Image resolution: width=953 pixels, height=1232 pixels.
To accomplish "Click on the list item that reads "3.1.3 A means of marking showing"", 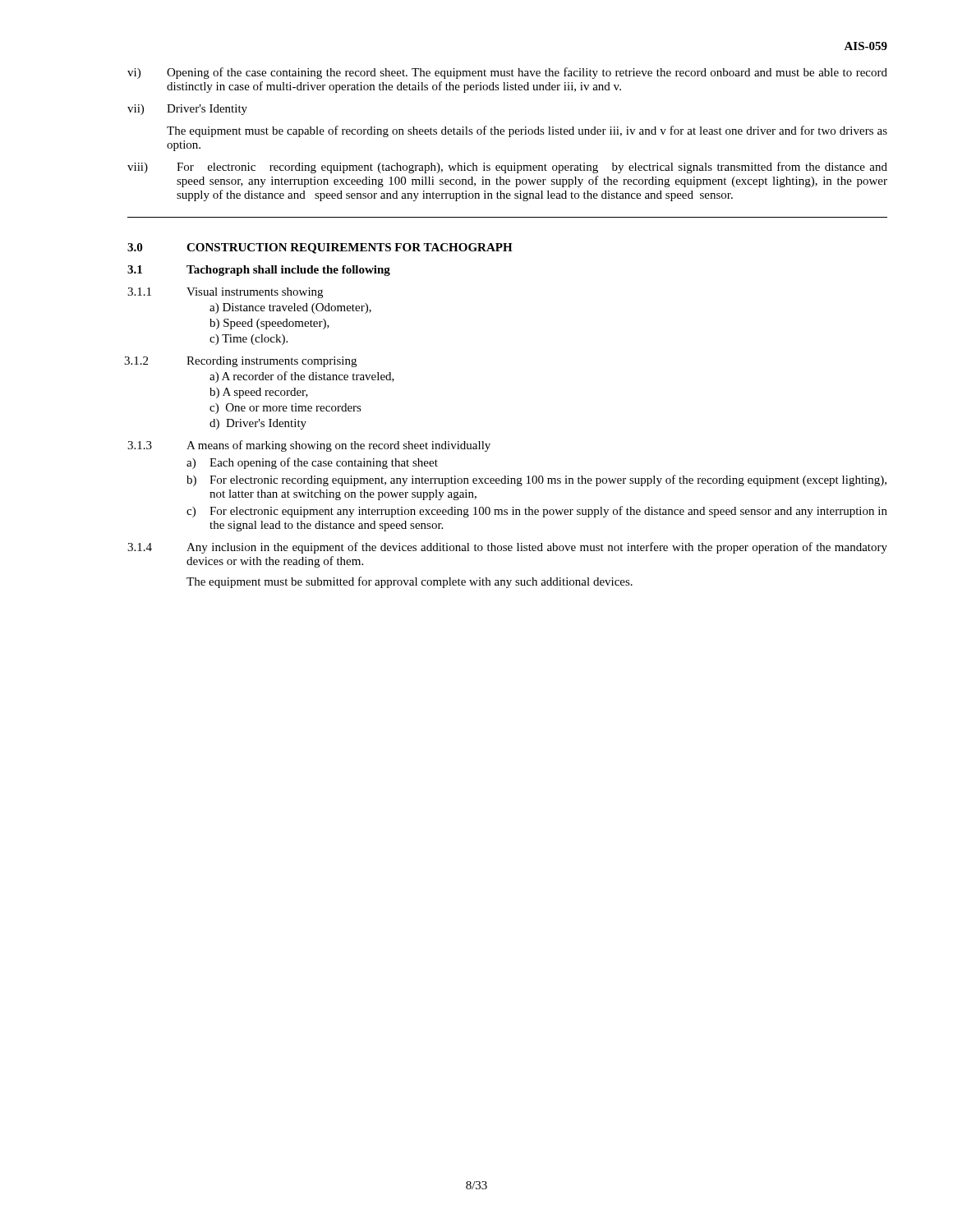I will pos(507,487).
